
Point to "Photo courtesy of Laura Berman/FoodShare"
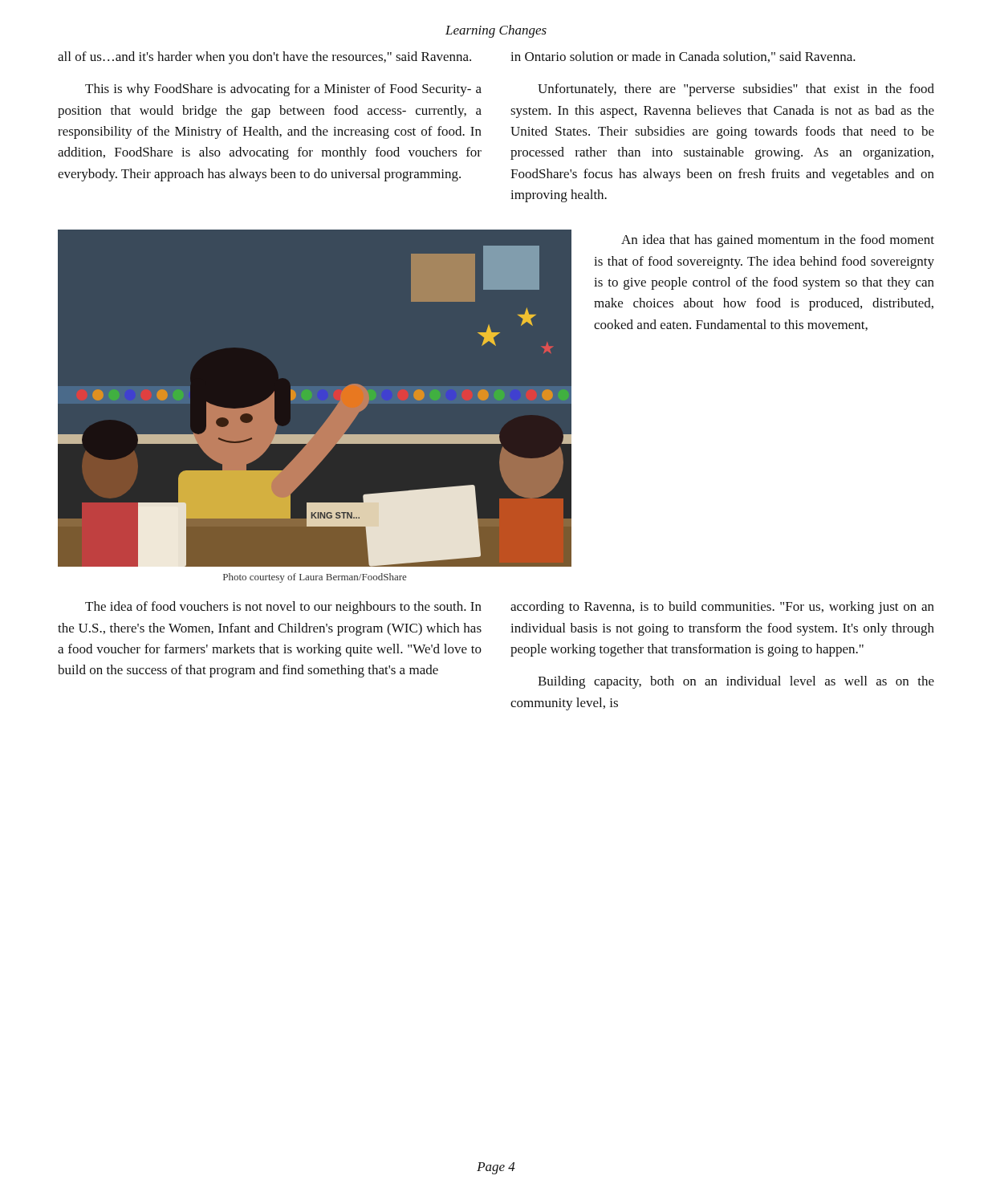[x=315, y=577]
